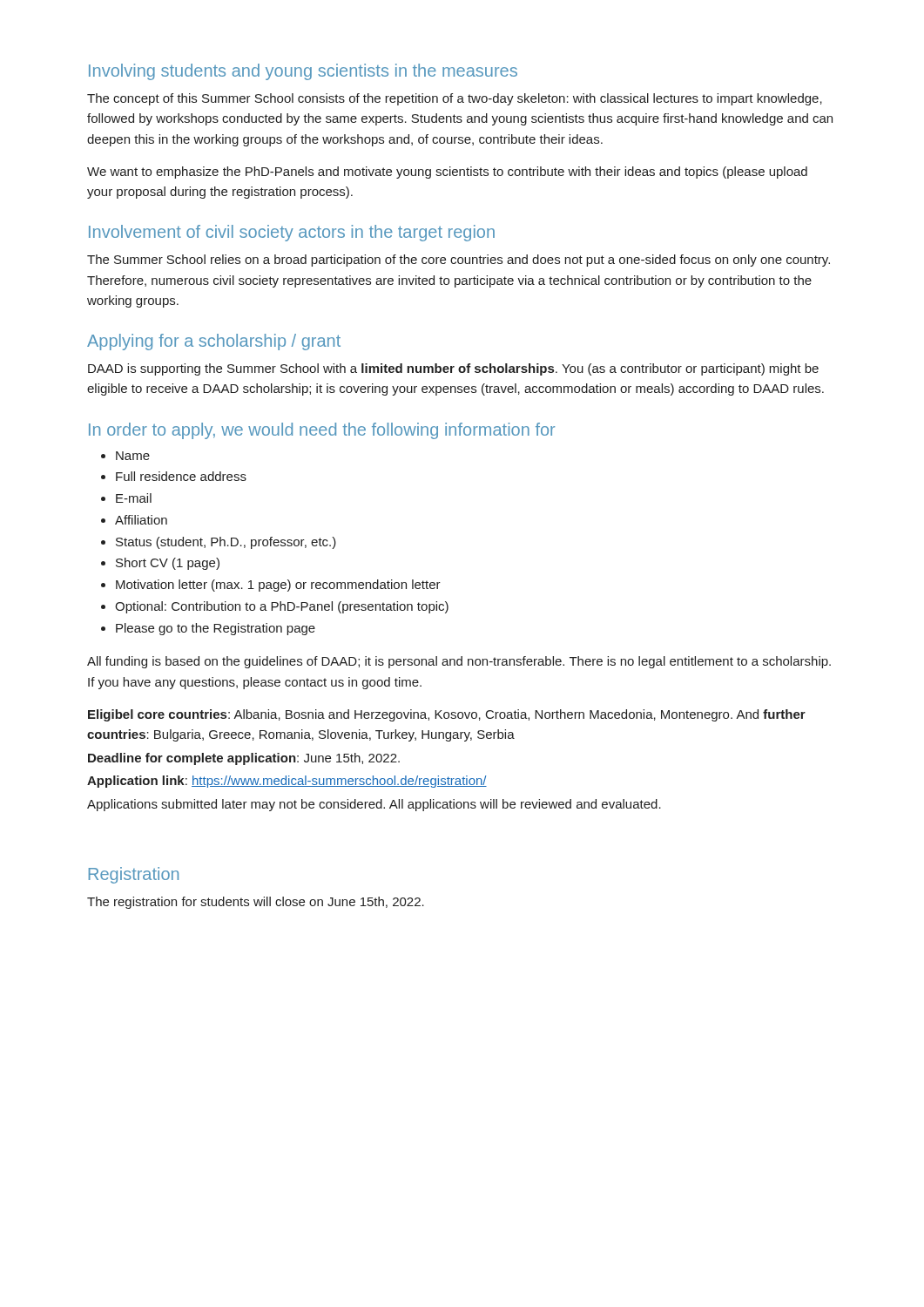Find the text block starting "The Summer School relies on"
The height and width of the screenshot is (1307, 924).
(x=459, y=280)
